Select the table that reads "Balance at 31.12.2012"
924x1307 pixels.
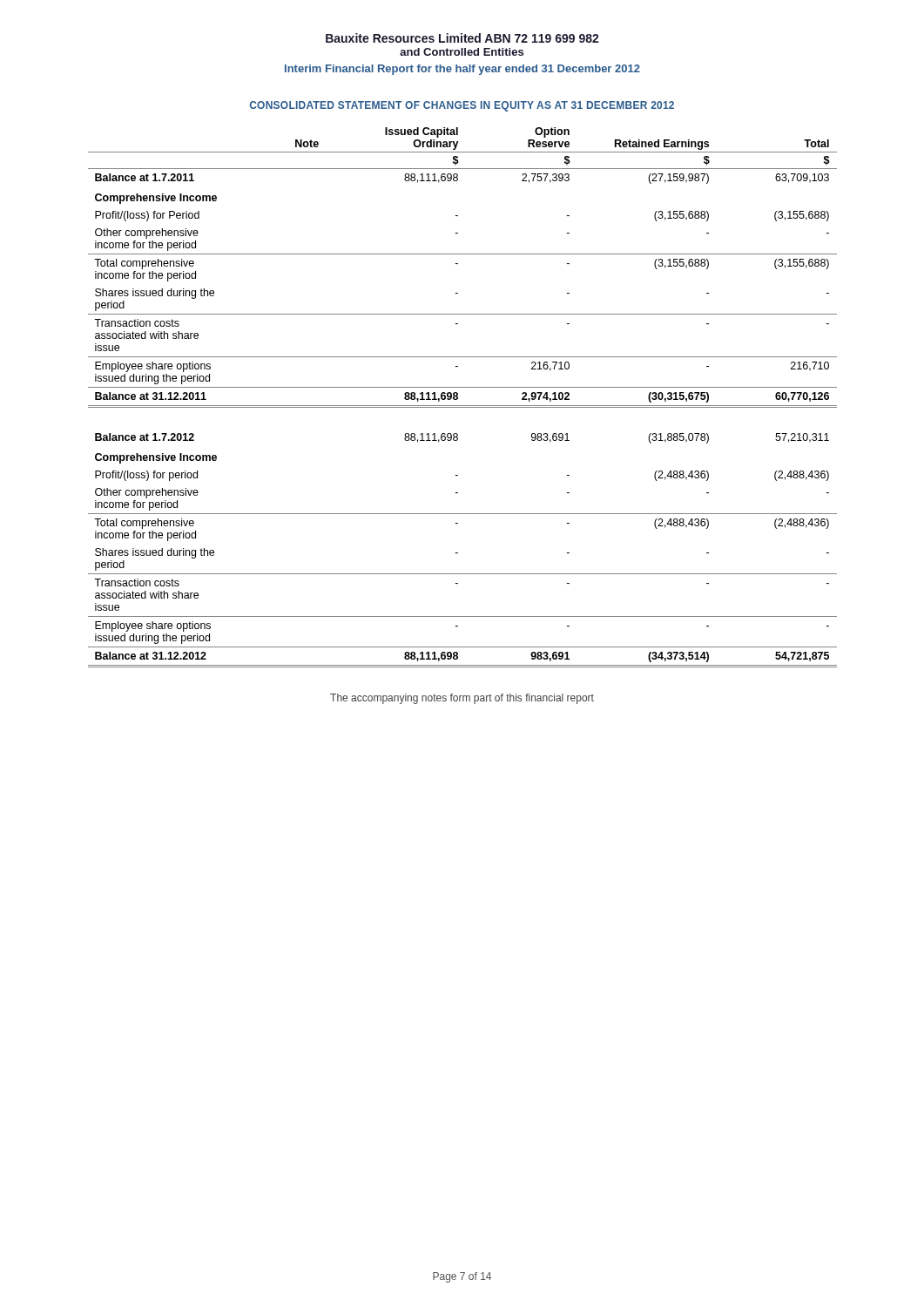(x=462, y=396)
